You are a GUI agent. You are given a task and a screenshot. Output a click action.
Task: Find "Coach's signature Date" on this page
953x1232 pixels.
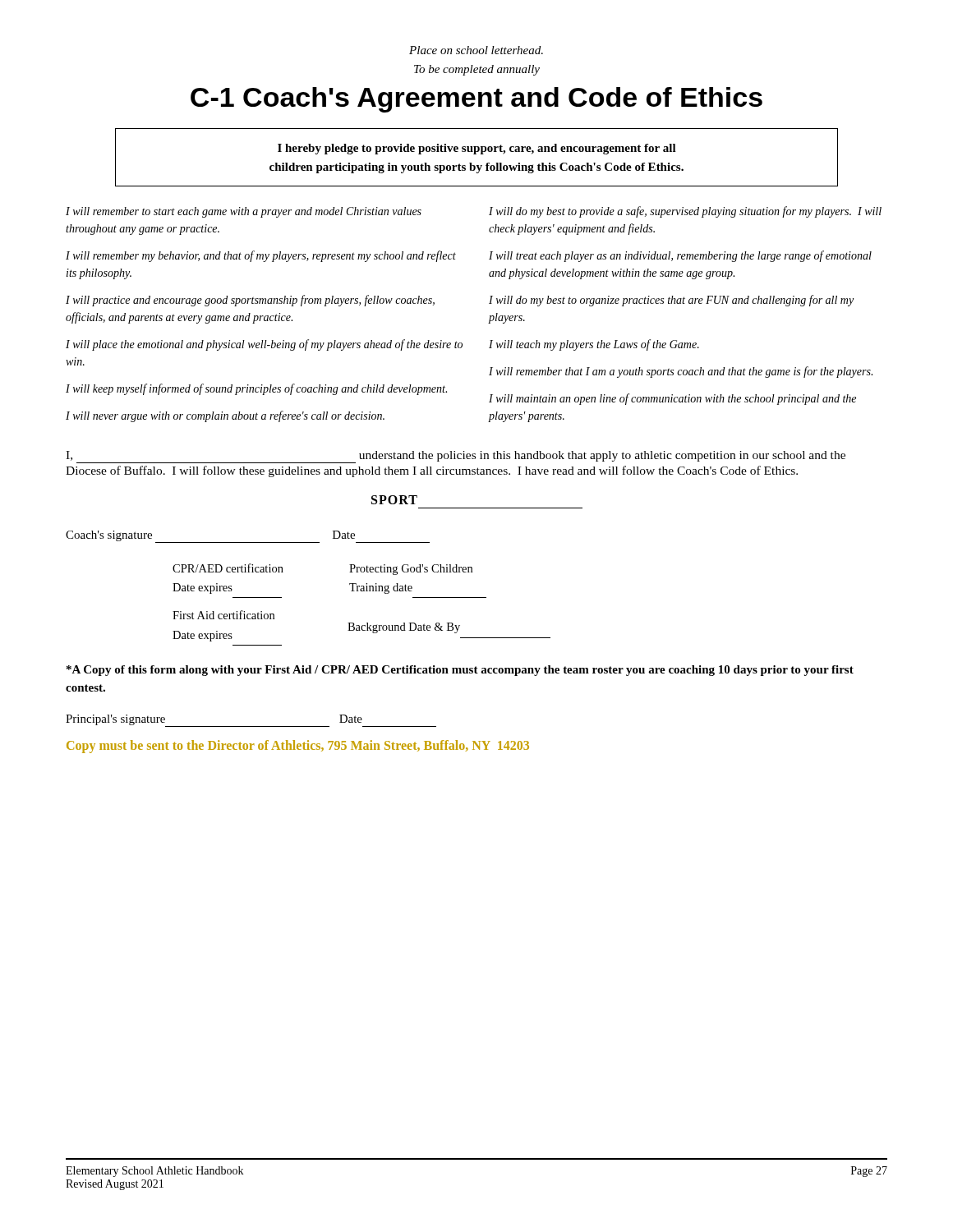coord(248,536)
